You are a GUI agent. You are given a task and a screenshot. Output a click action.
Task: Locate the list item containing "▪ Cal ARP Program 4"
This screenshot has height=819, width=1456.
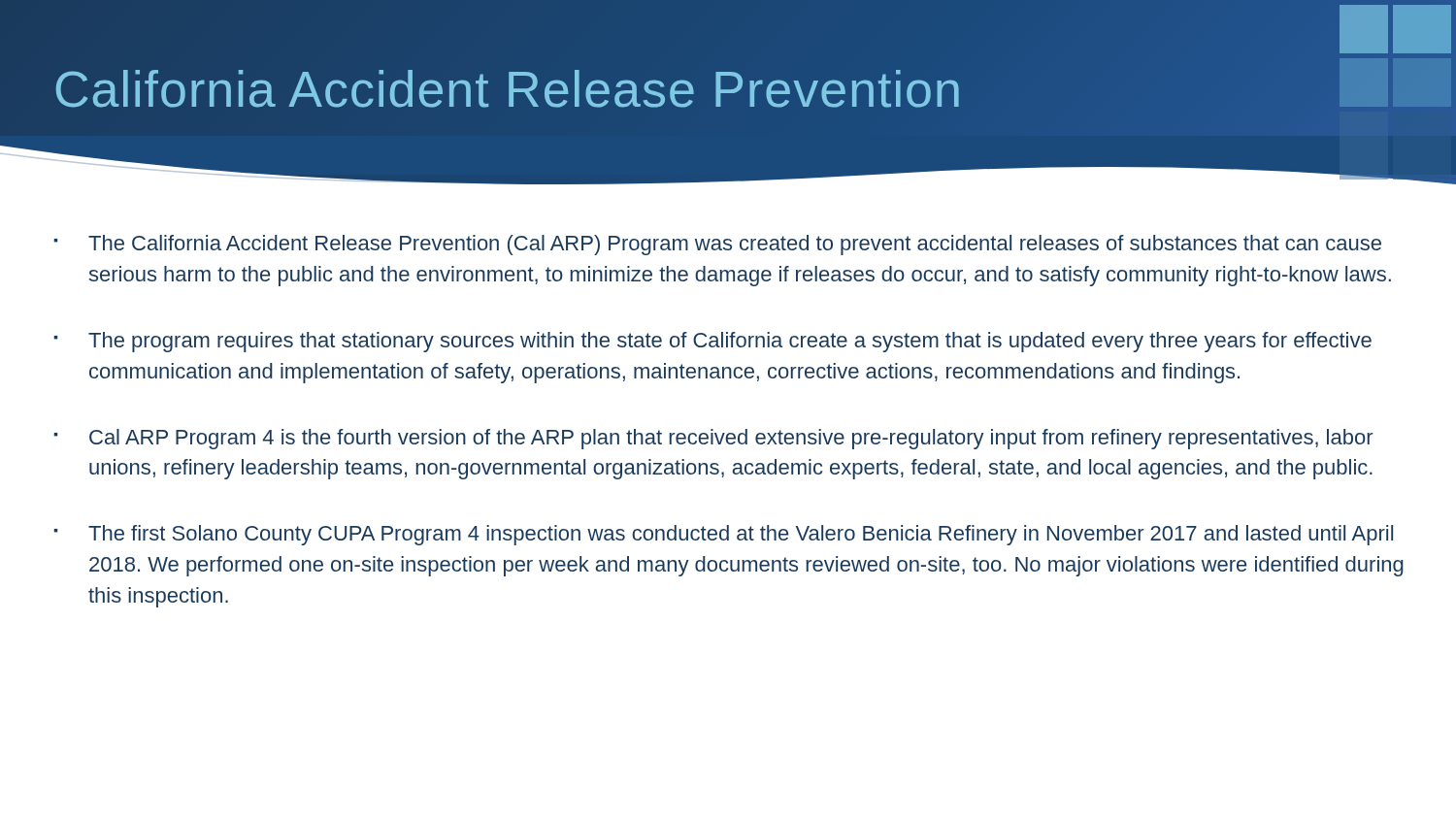[x=733, y=453]
